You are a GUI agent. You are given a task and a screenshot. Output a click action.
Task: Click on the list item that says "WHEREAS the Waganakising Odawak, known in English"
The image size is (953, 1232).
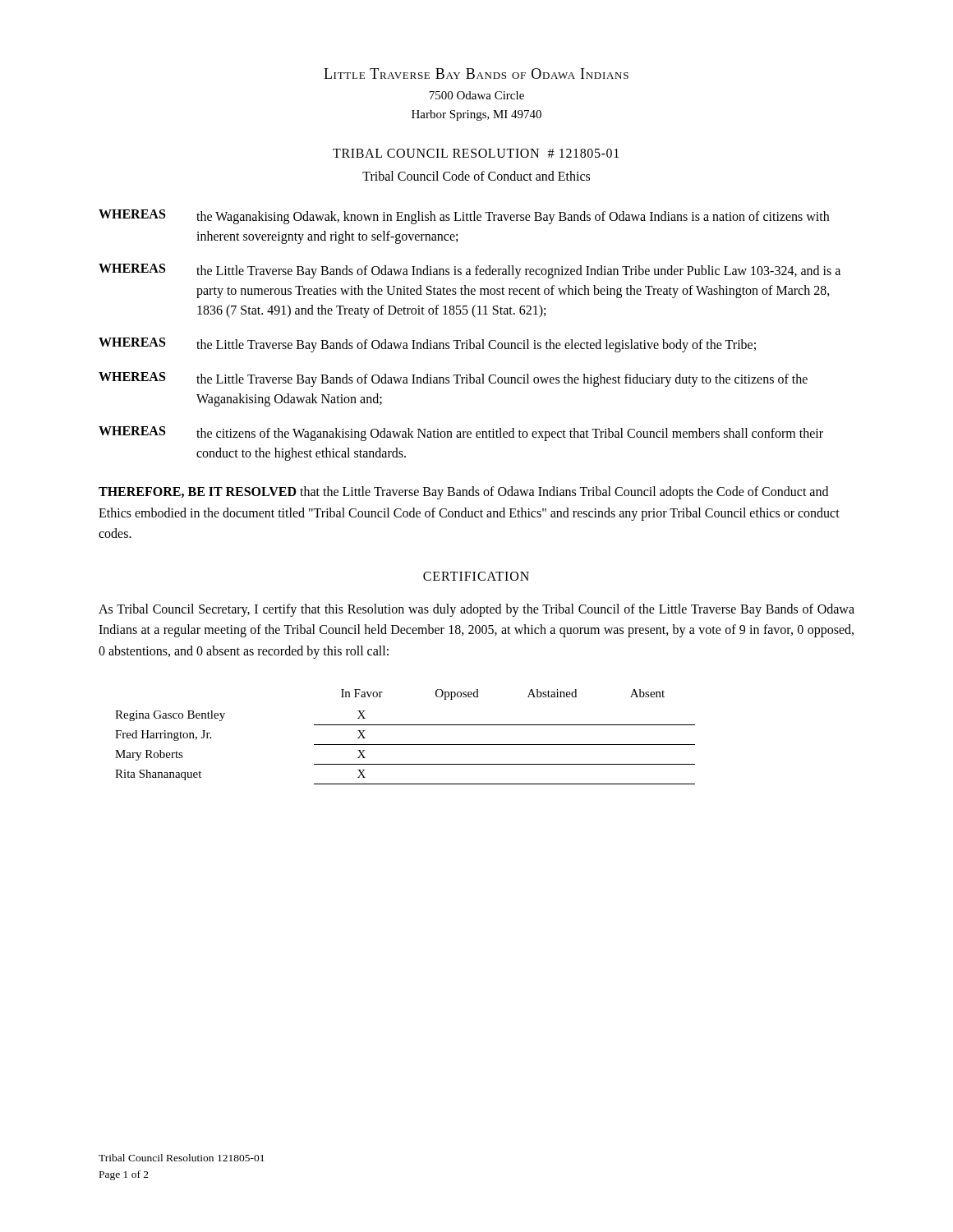click(x=476, y=227)
